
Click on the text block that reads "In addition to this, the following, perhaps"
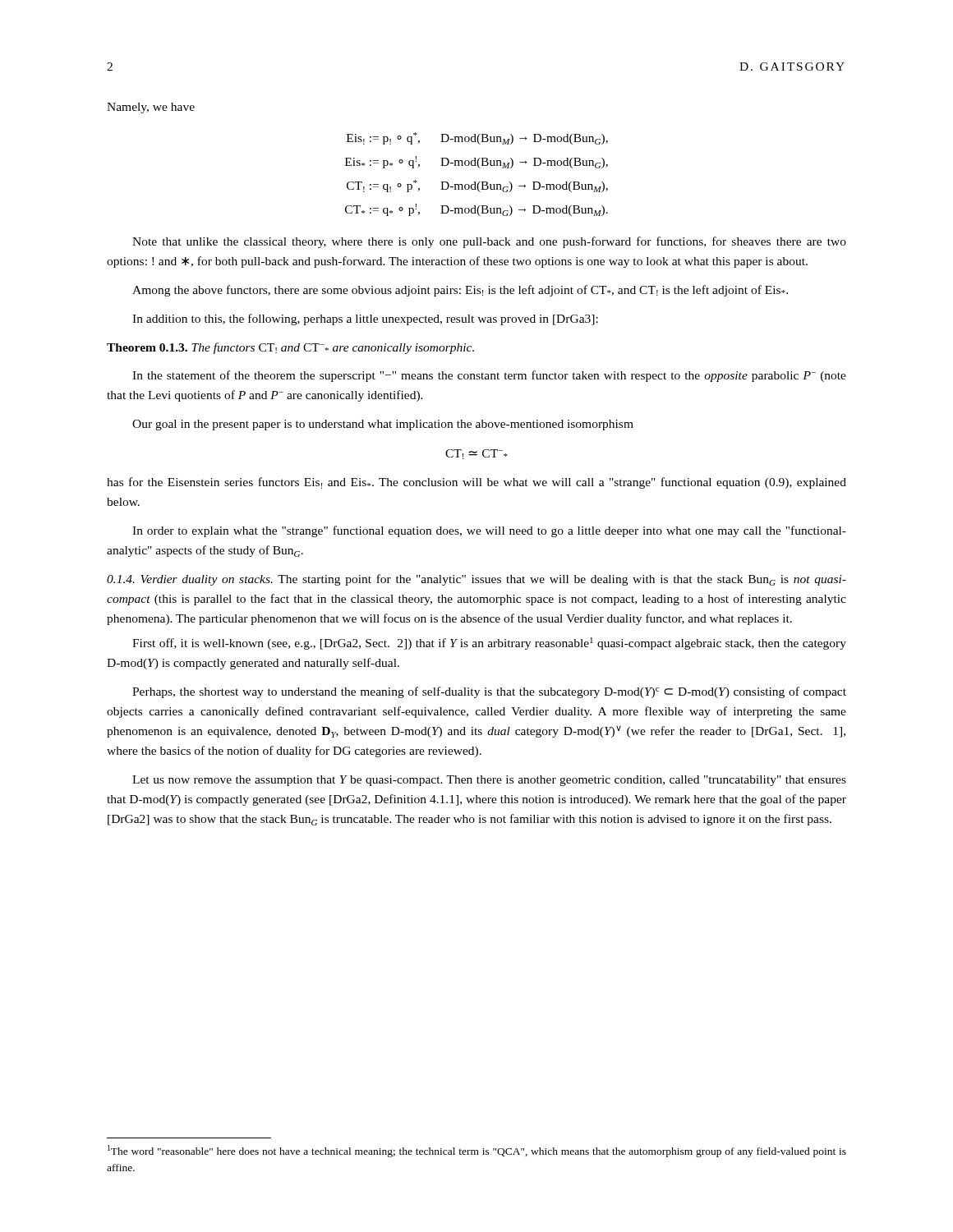click(x=476, y=318)
